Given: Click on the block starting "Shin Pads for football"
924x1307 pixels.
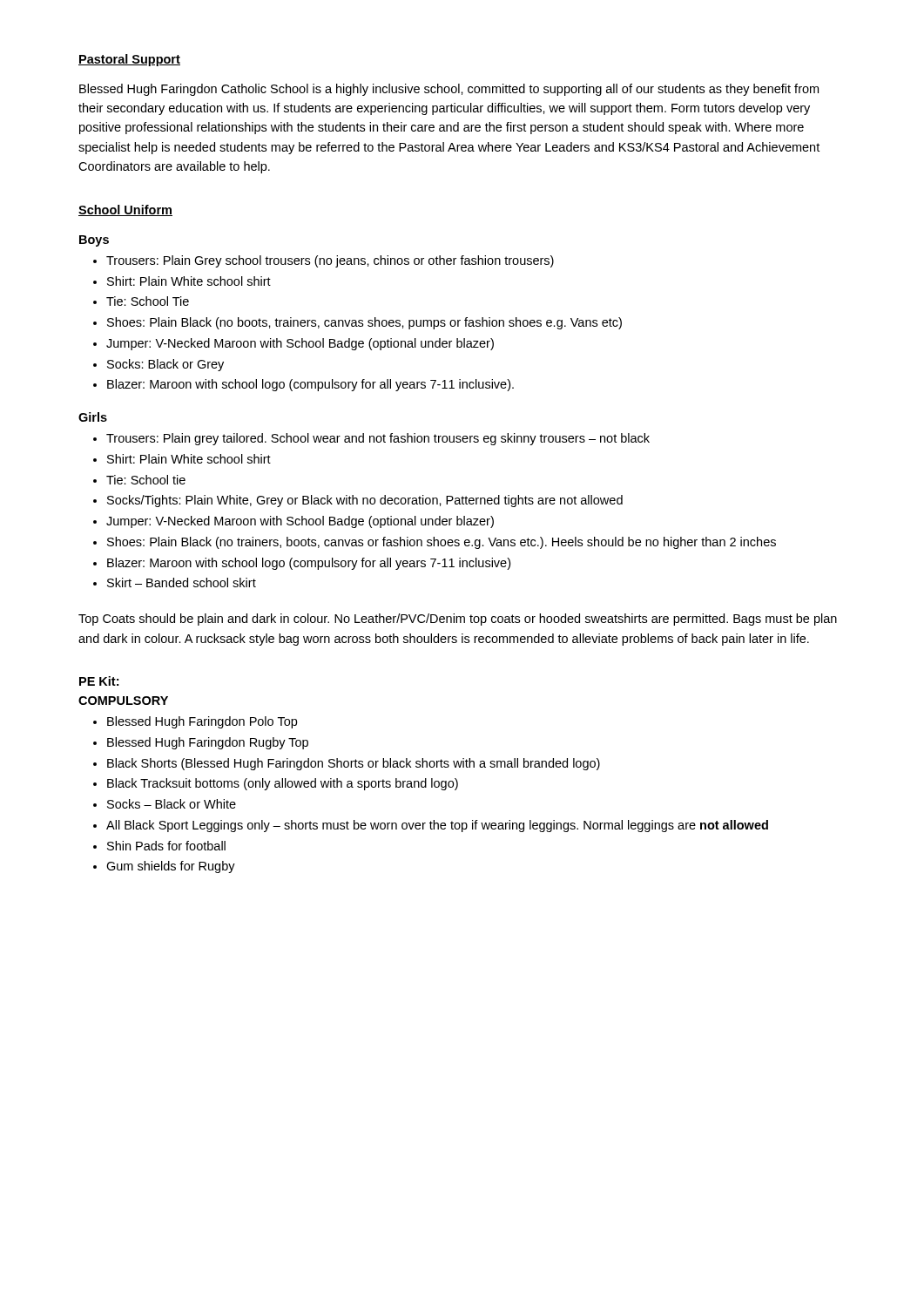Looking at the screenshot, I should [x=159, y=846].
